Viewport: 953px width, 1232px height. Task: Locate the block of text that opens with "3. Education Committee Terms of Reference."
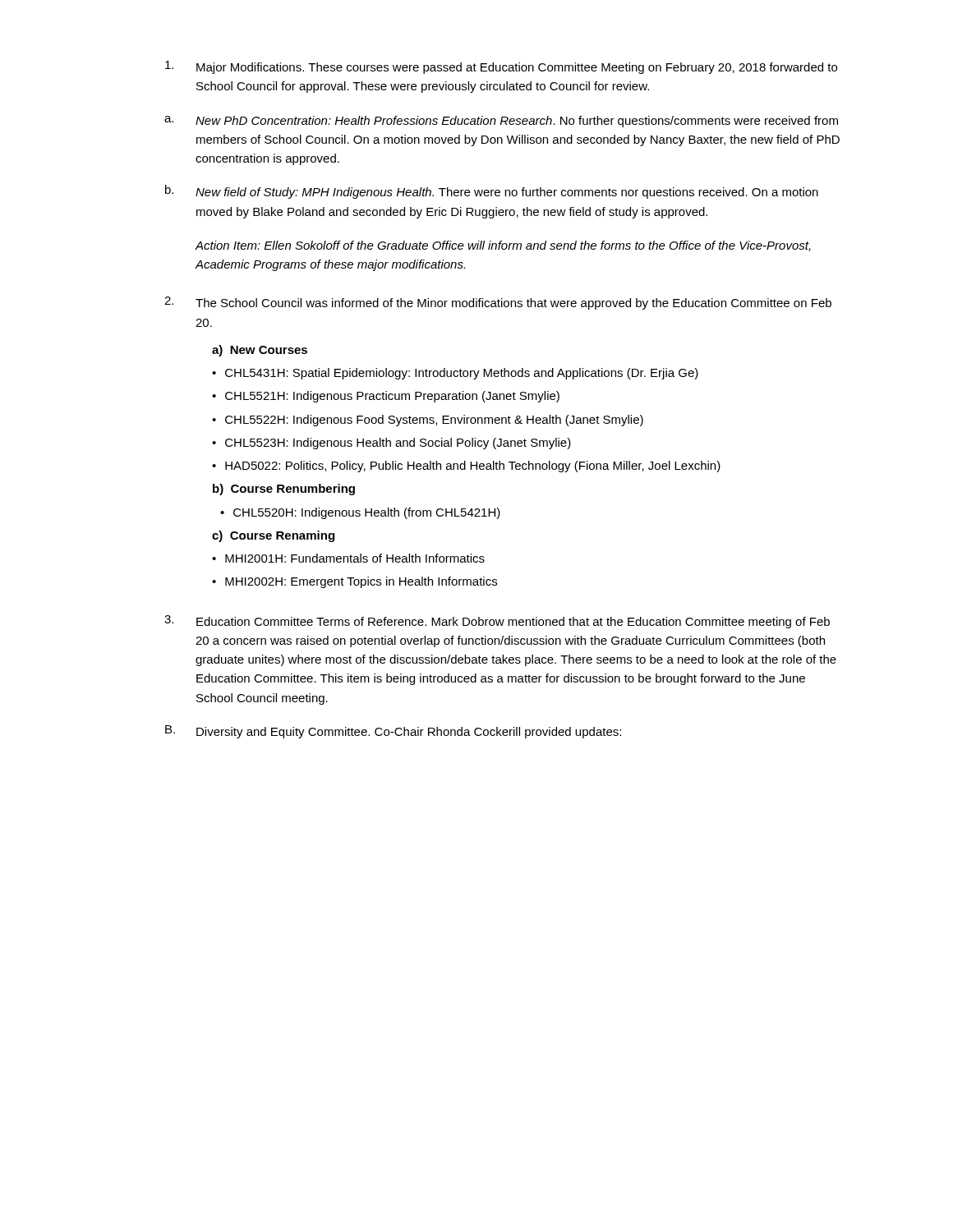[x=505, y=659]
